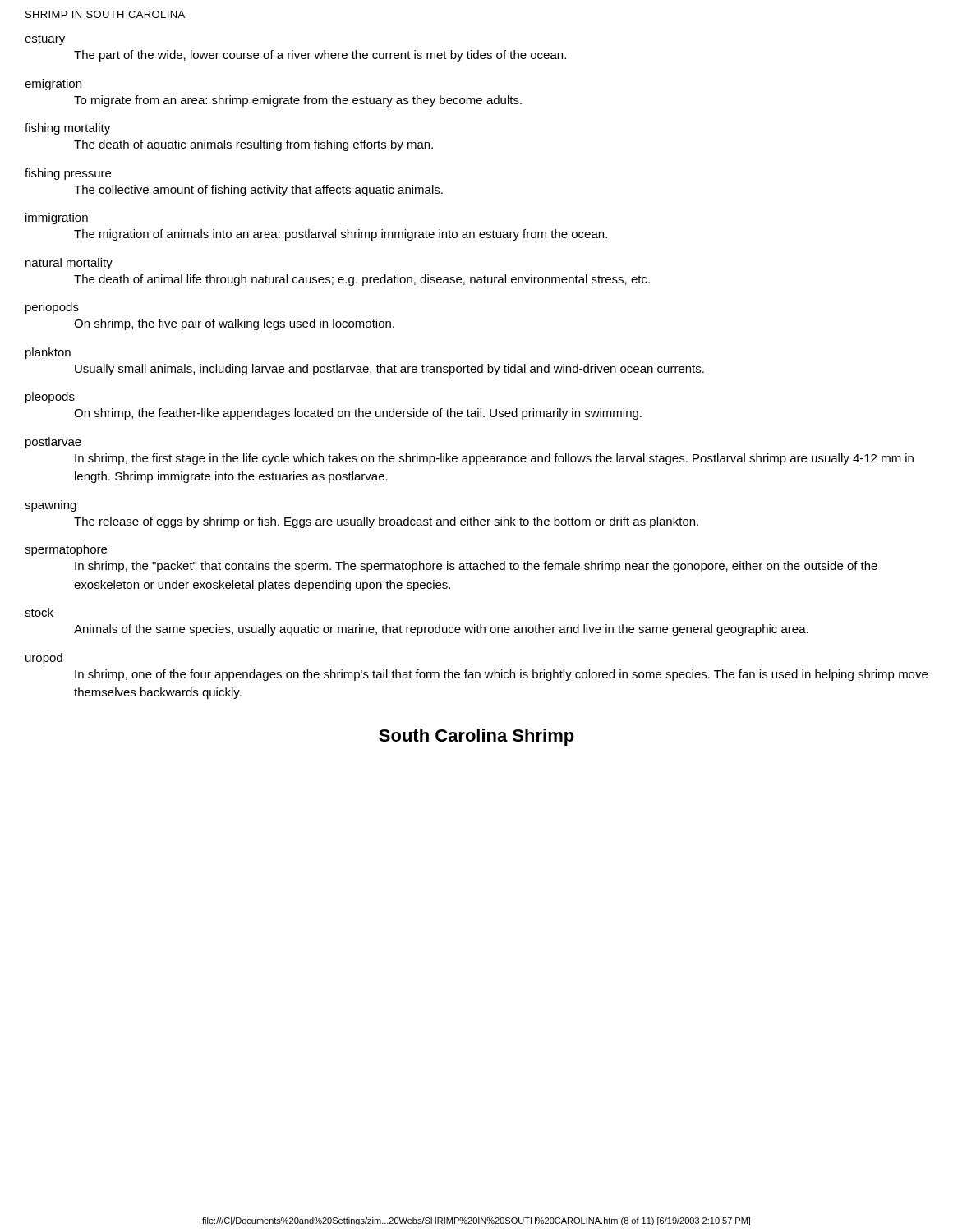The height and width of the screenshot is (1232, 953).
Task: Point to the region starting "periopods On shrimp, the five pair of"
Action: pyautogui.click(x=52, y=308)
